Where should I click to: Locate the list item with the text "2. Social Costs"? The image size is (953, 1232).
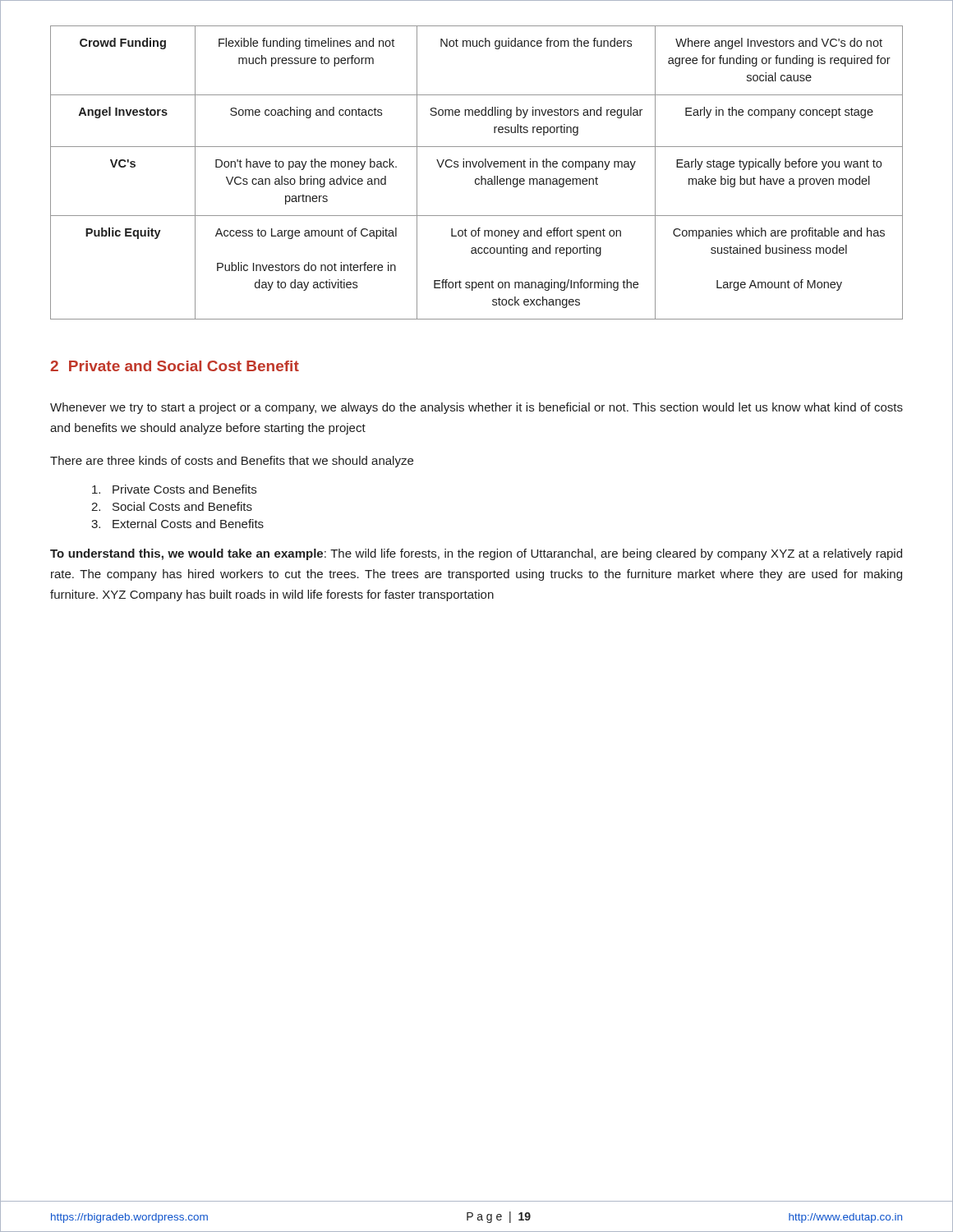[172, 507]
